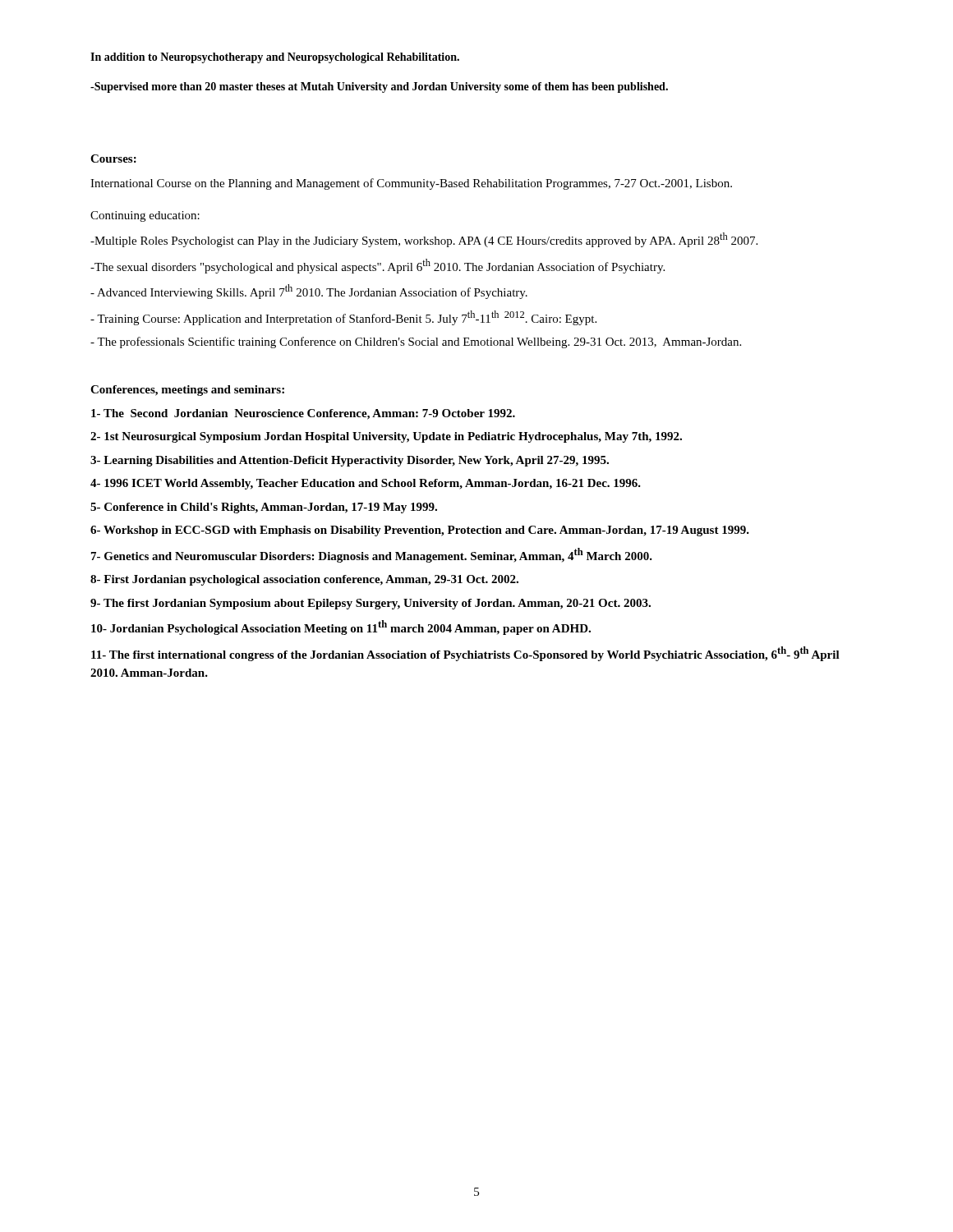
Task: Select the passage starting "11- The first international congress"
Action: pyautogui.click(x=465, y=662)
